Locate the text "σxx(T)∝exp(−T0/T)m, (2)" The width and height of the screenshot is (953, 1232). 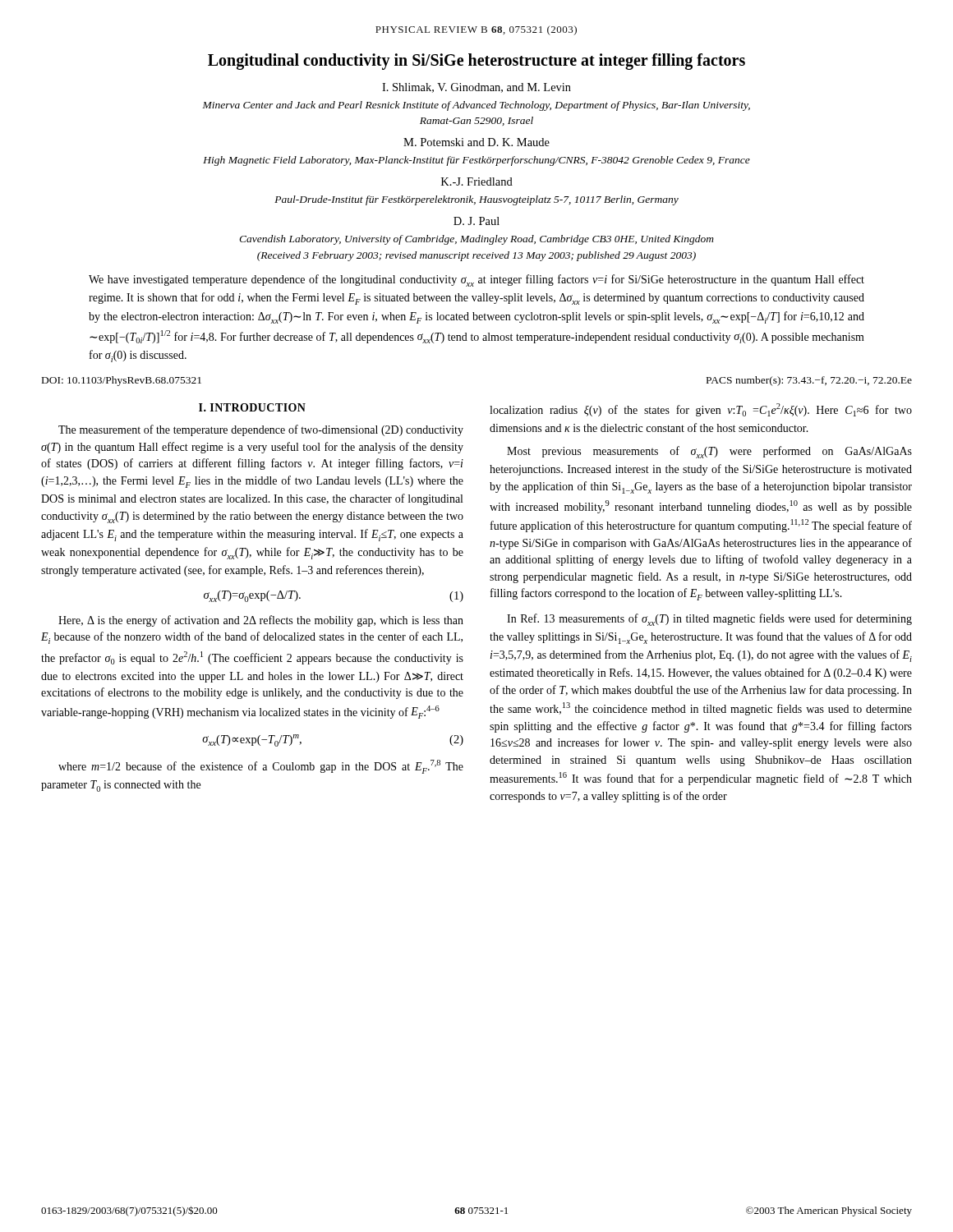(253, 740)
